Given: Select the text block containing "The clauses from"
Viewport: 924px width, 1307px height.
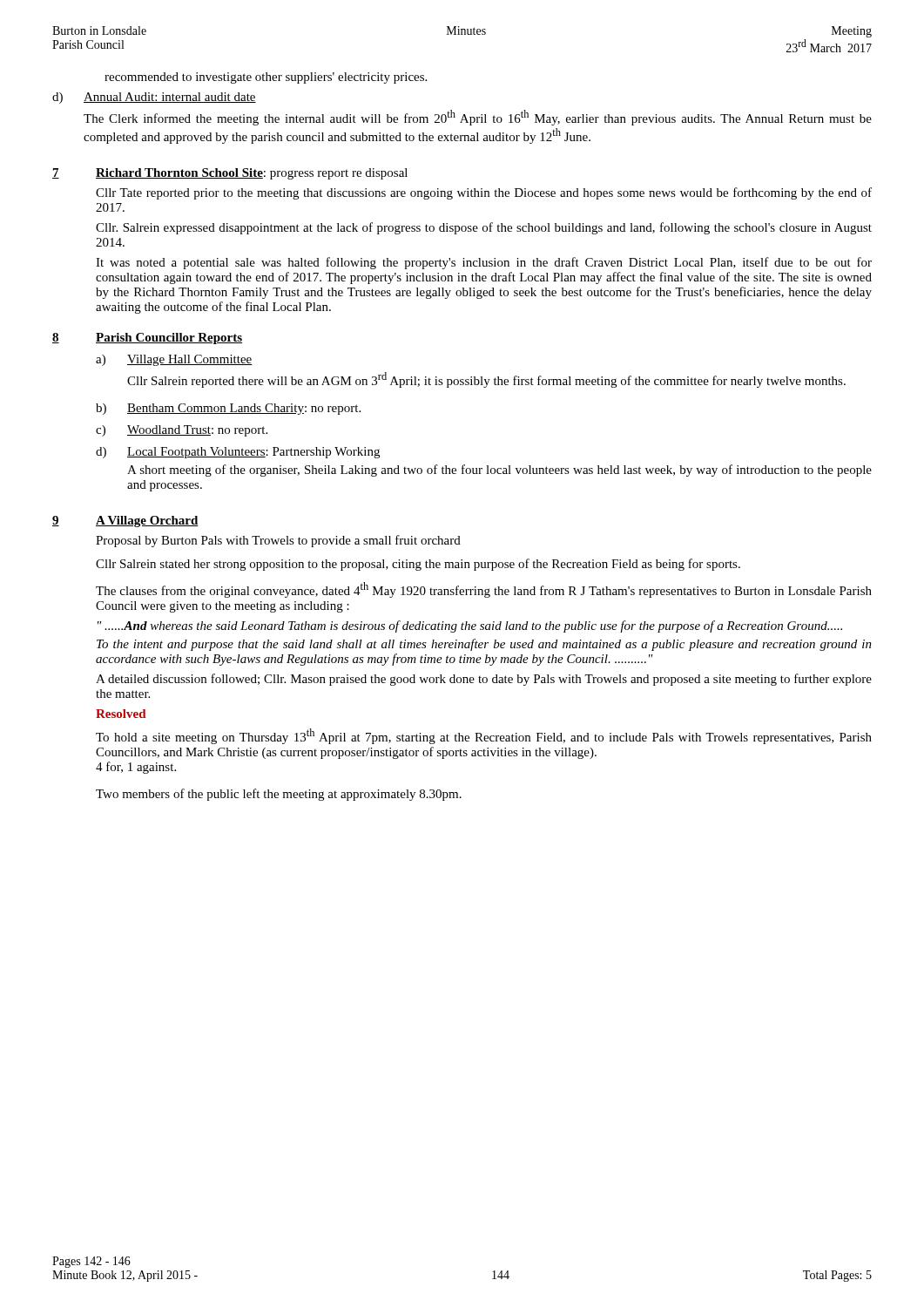Looking at the screenshot, I should (484, 597).
